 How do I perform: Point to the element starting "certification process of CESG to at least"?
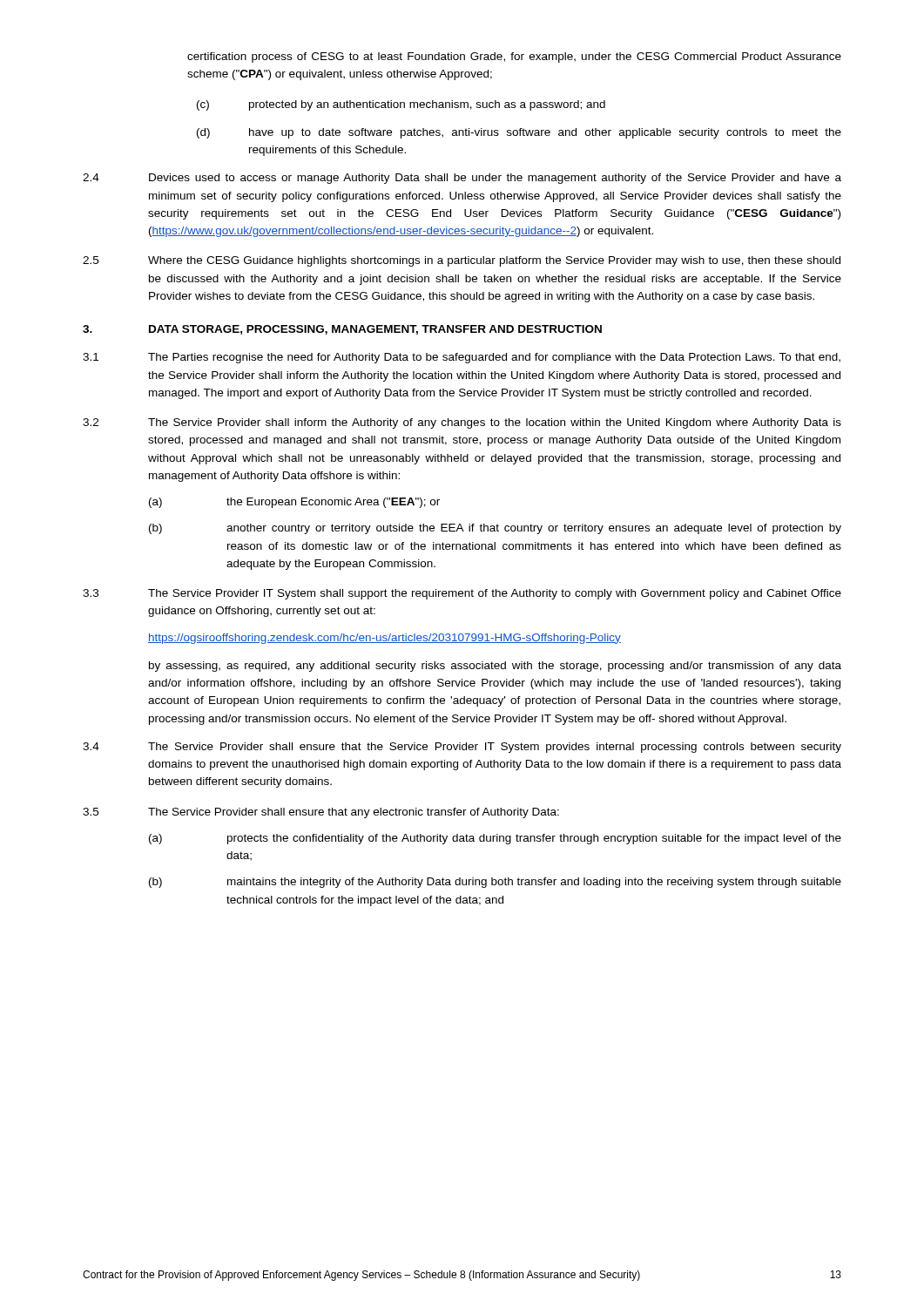(x=514, y=65)
